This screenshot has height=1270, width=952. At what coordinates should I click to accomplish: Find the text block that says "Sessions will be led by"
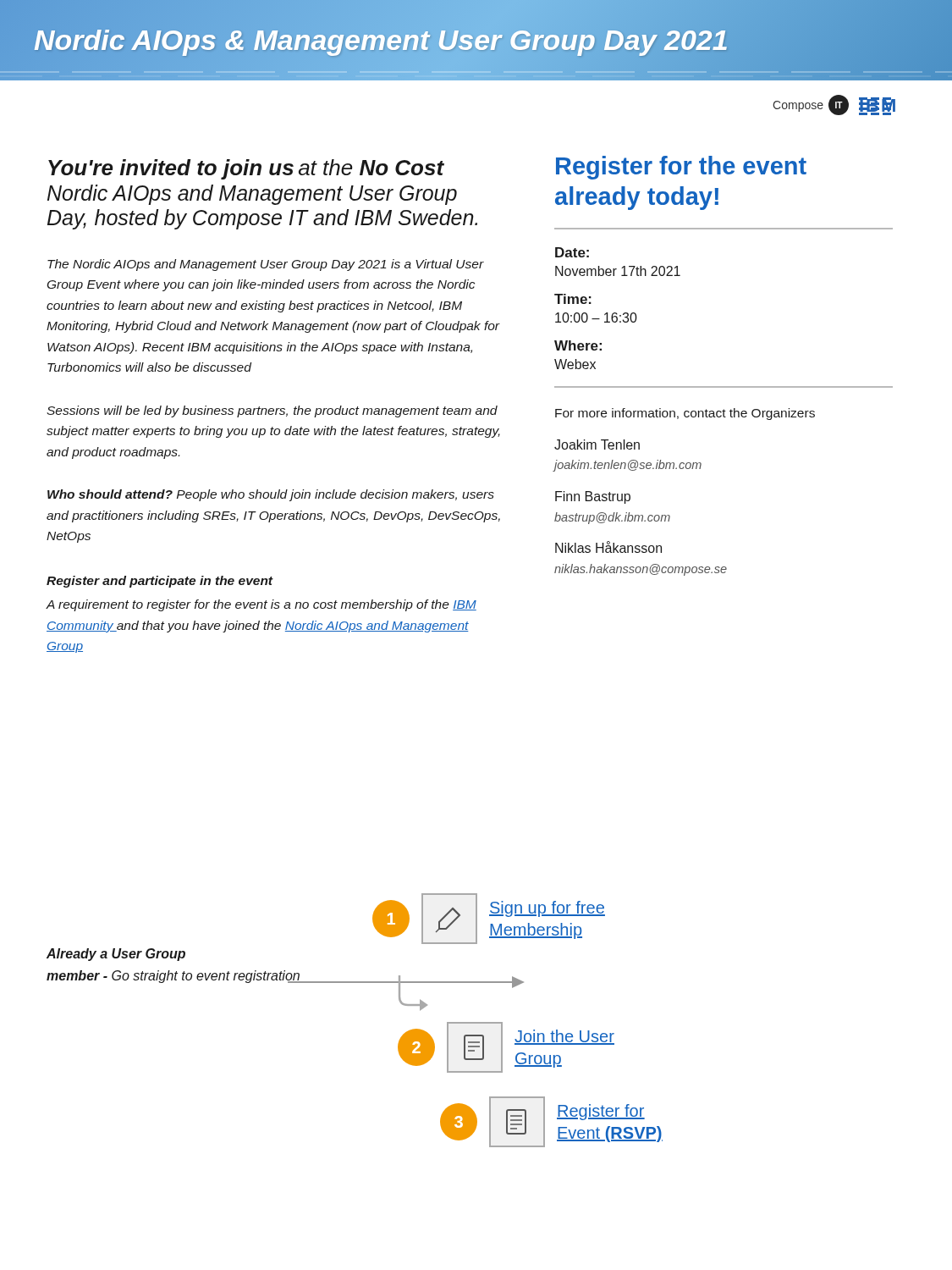pos(274,431)
